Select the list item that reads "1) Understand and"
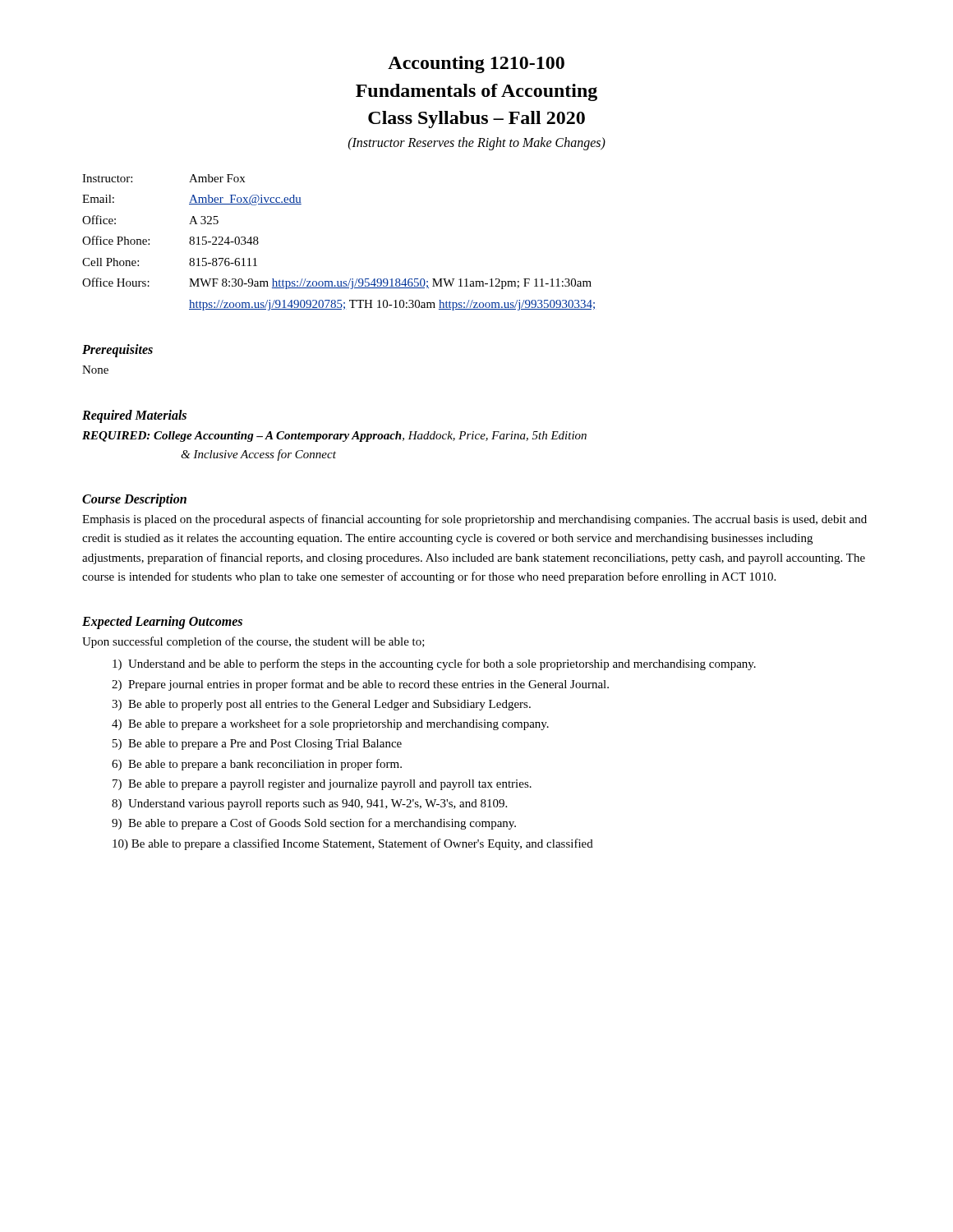Viewport: 953px width, 1232px height. click(x=434, y=664)
